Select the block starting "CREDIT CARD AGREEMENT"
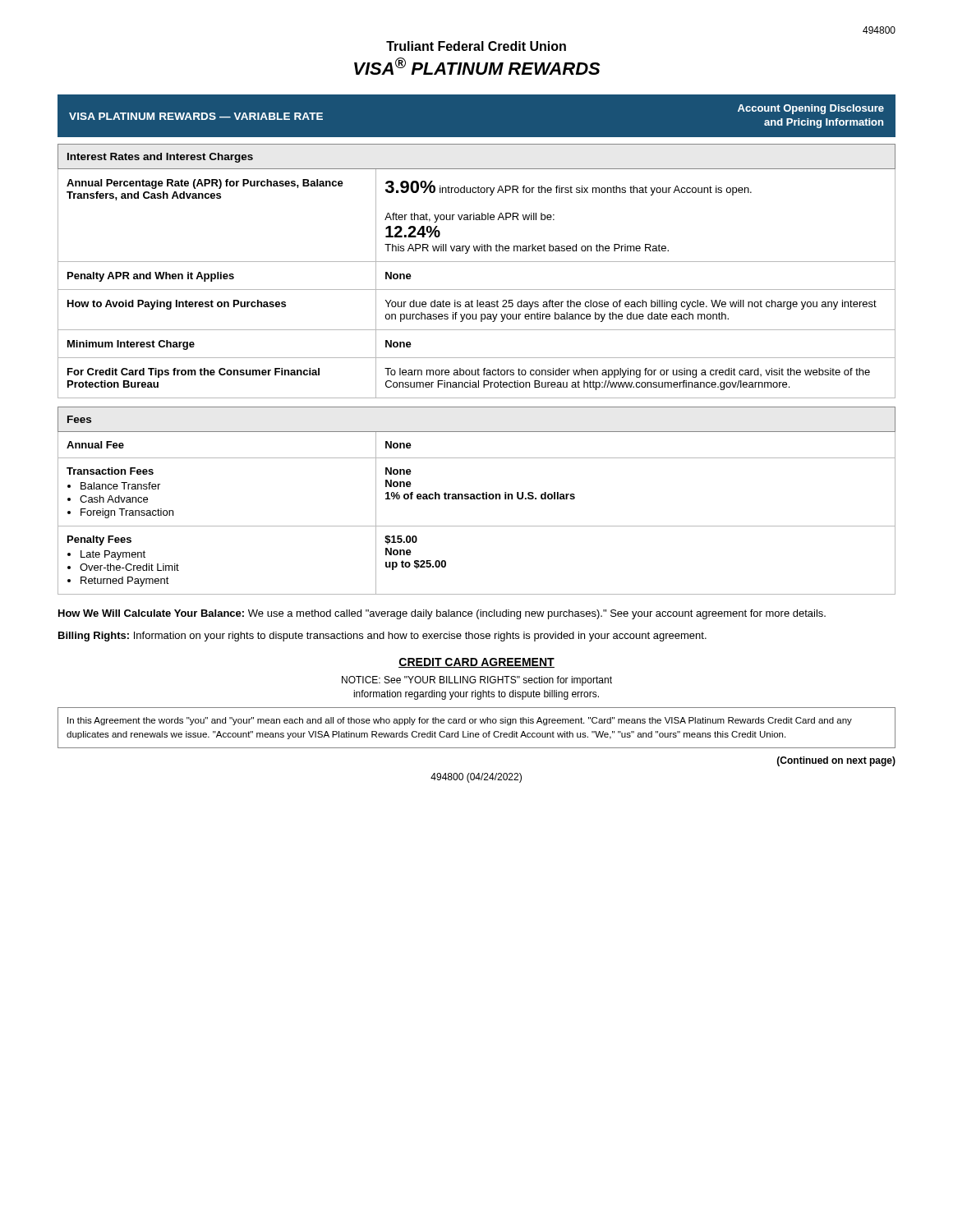953x1232 pixels. coord(476,662)
